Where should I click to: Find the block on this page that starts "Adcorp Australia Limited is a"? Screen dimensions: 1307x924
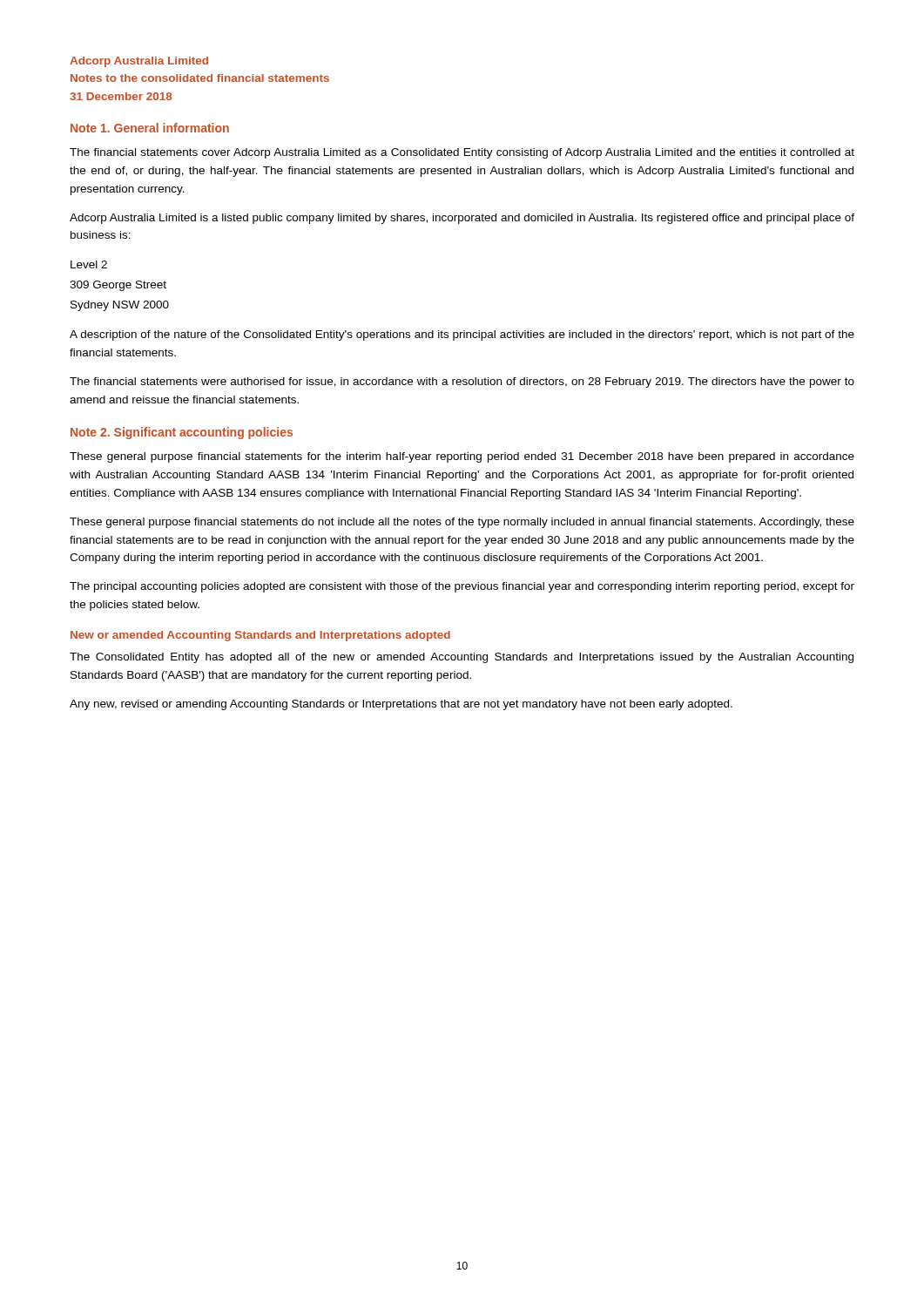pyautogui.click(x=462, y=226)
